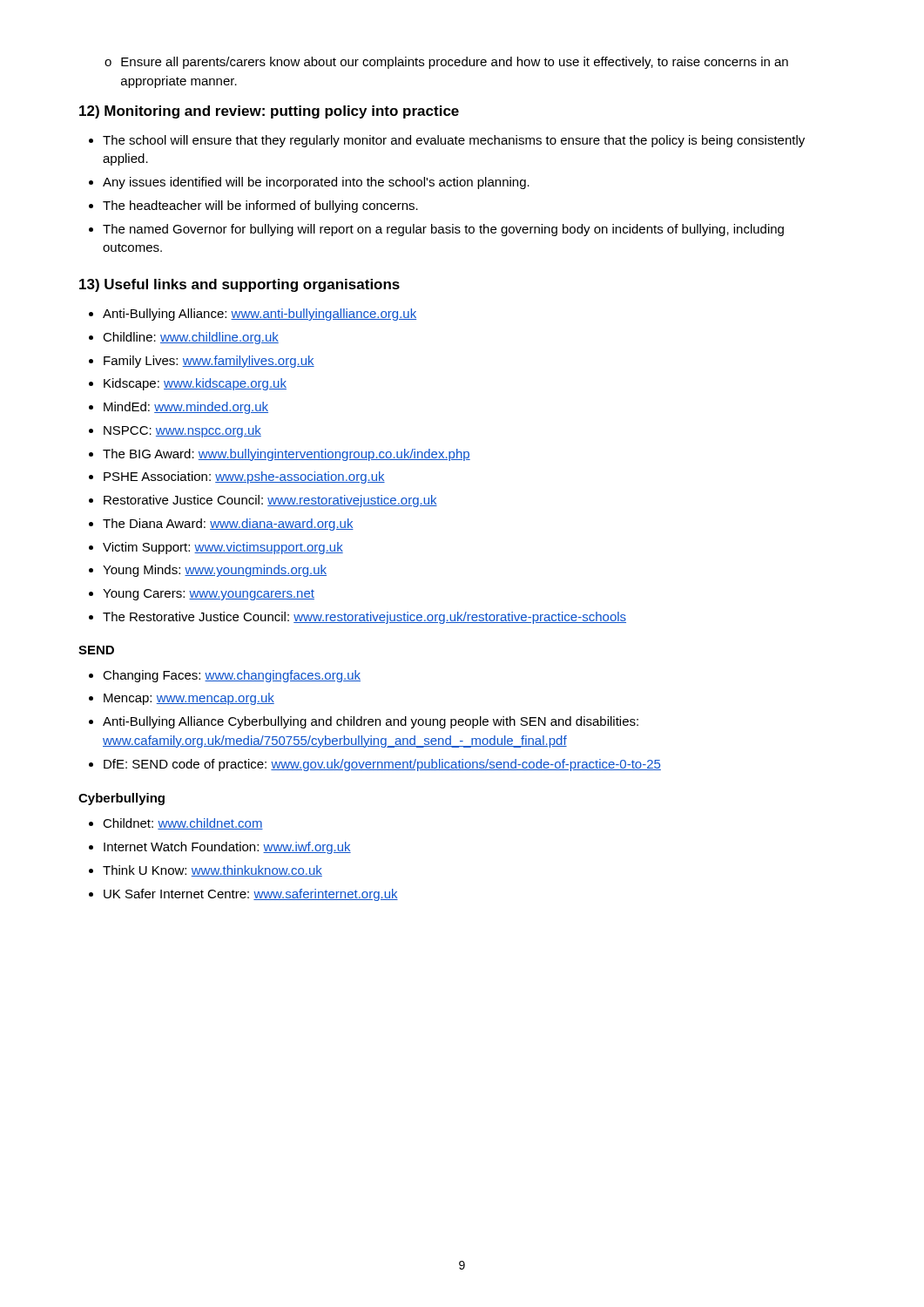Where is the passage that starts "o Ensure all"?
Viewport: 924px width, 1307px height.
point(475,71)
